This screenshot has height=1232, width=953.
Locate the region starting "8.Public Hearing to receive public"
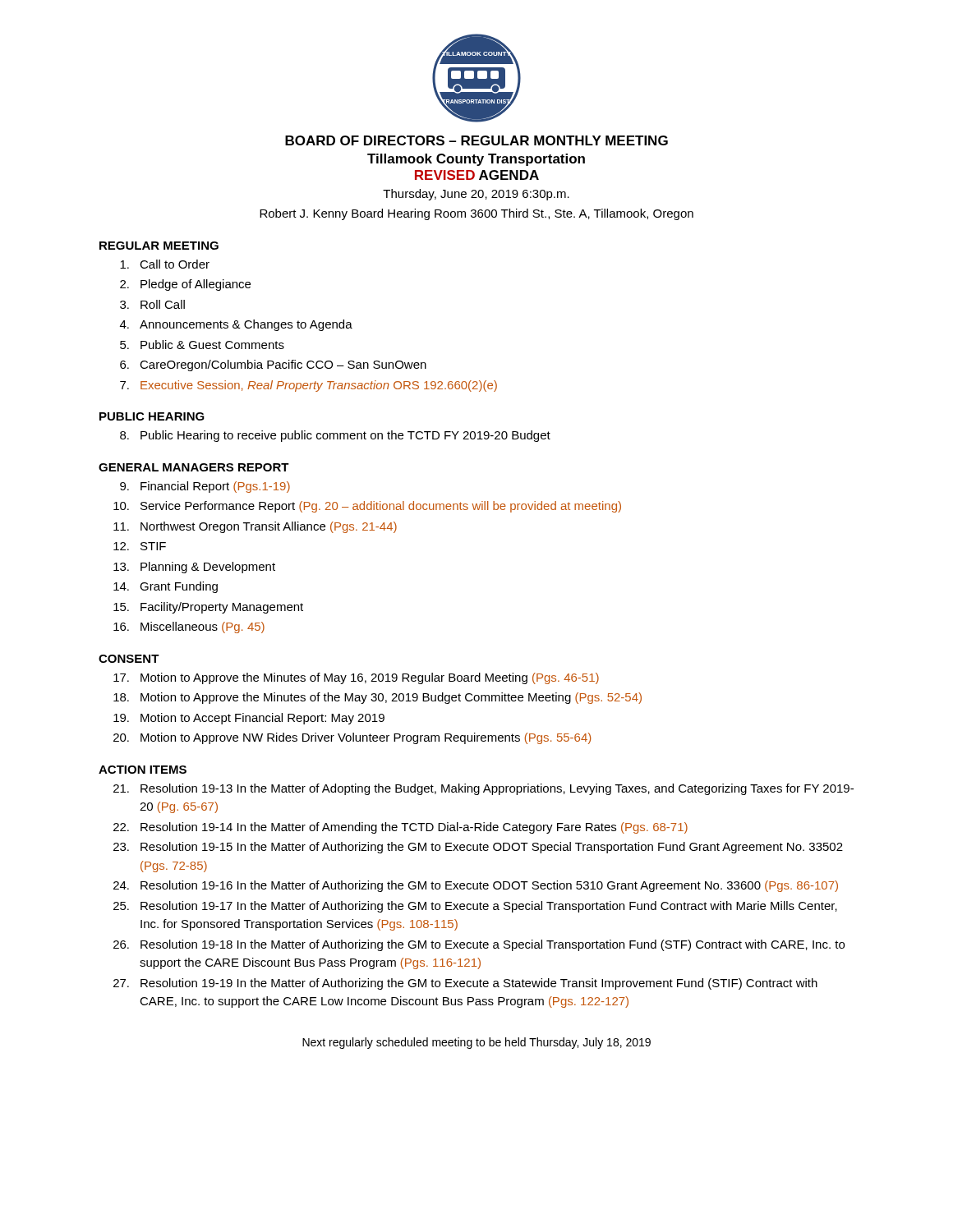[476, 436]
